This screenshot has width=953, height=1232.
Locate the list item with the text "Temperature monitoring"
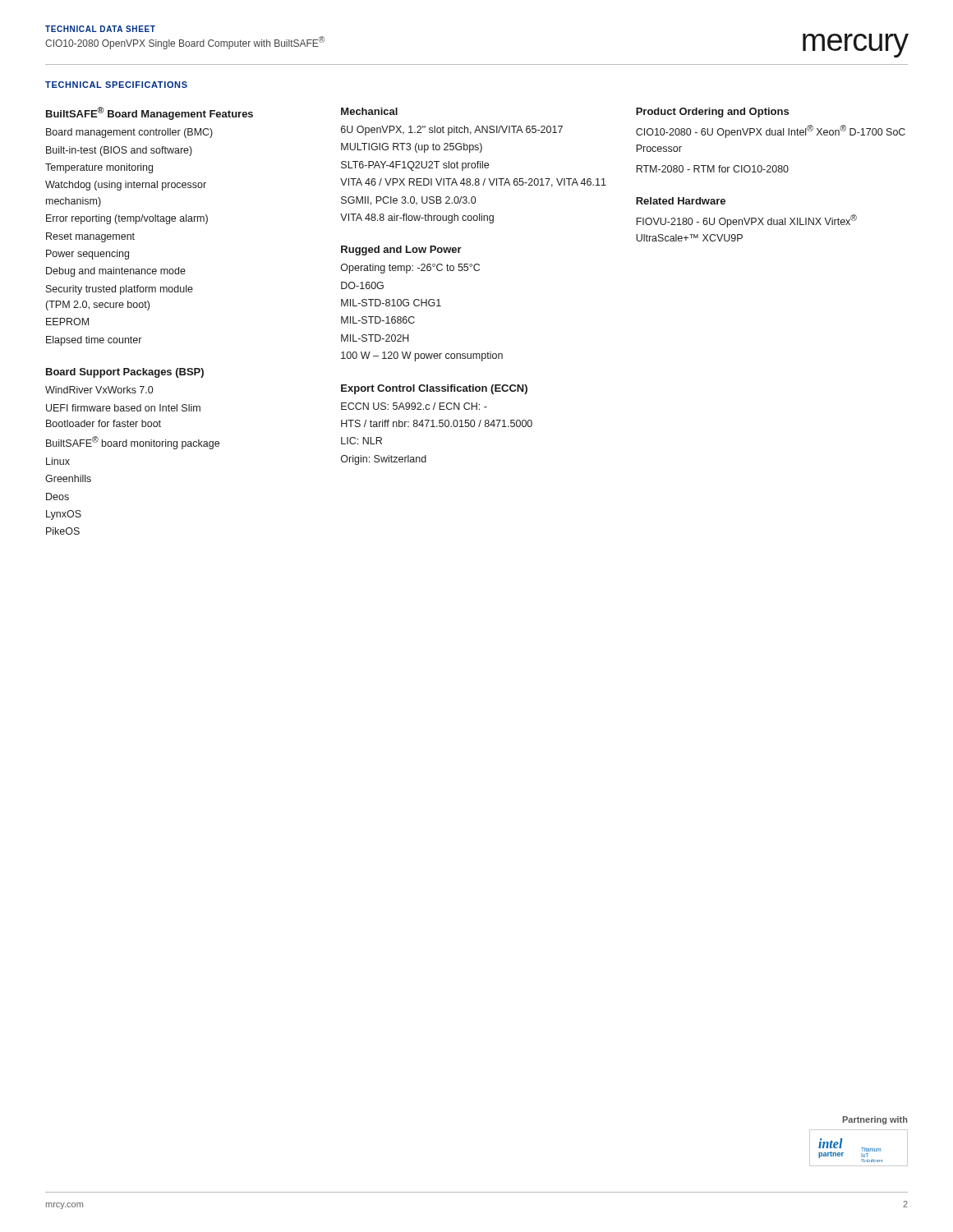(x=99, y=168)
